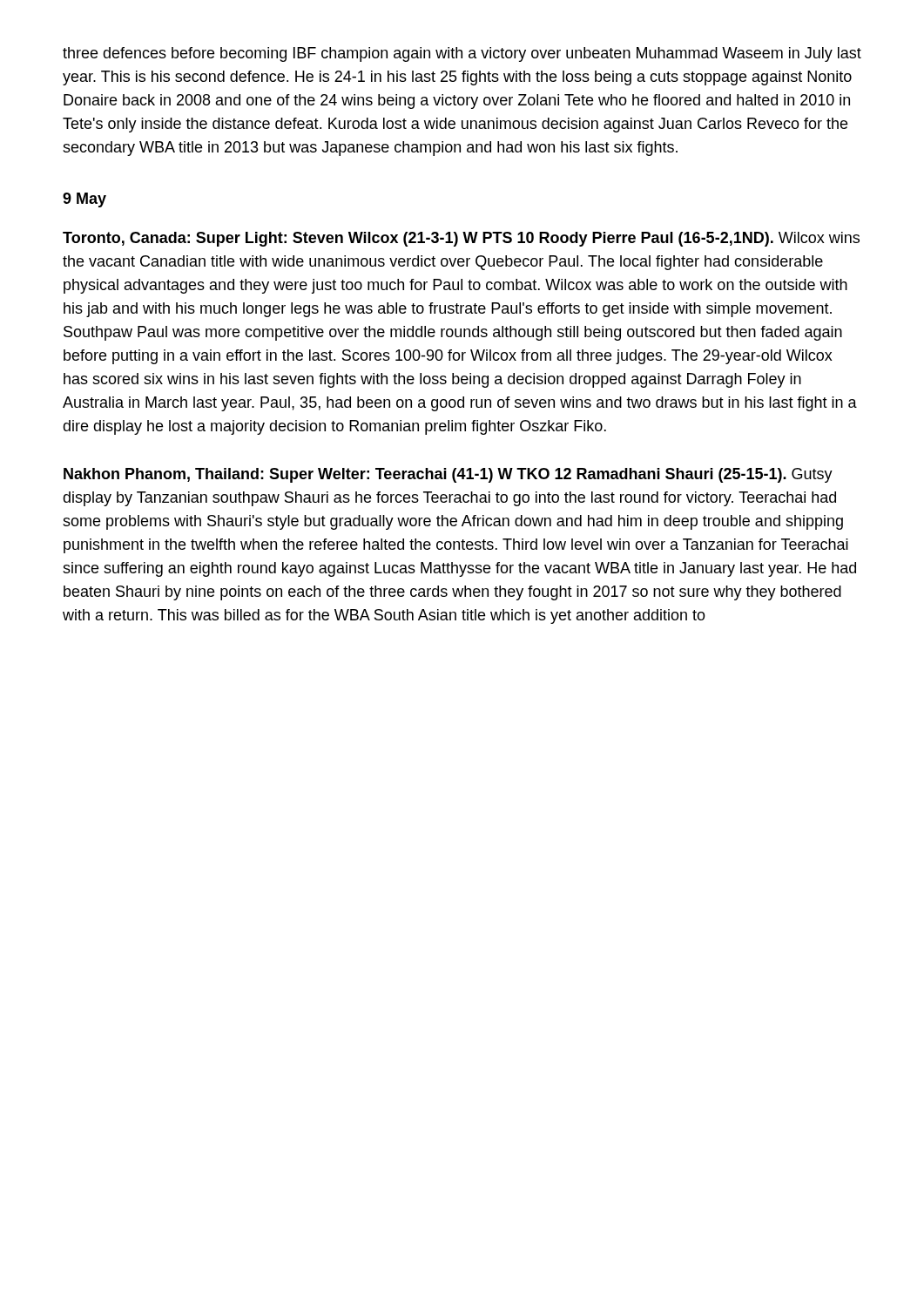Point to "9 May"
924x1307 pixels.
(84, 199)
